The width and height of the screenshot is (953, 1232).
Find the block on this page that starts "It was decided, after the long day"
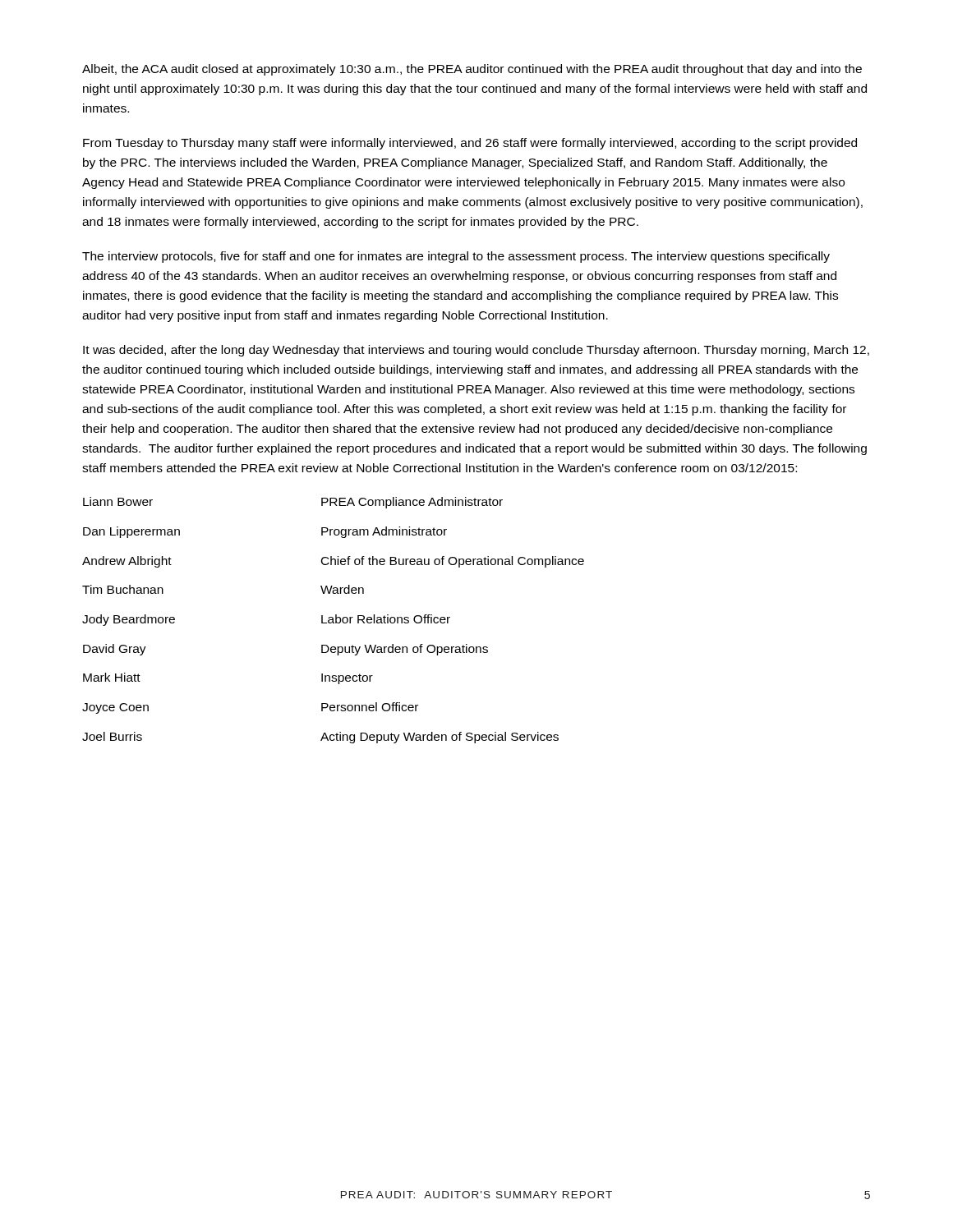[x=476, y=409]
